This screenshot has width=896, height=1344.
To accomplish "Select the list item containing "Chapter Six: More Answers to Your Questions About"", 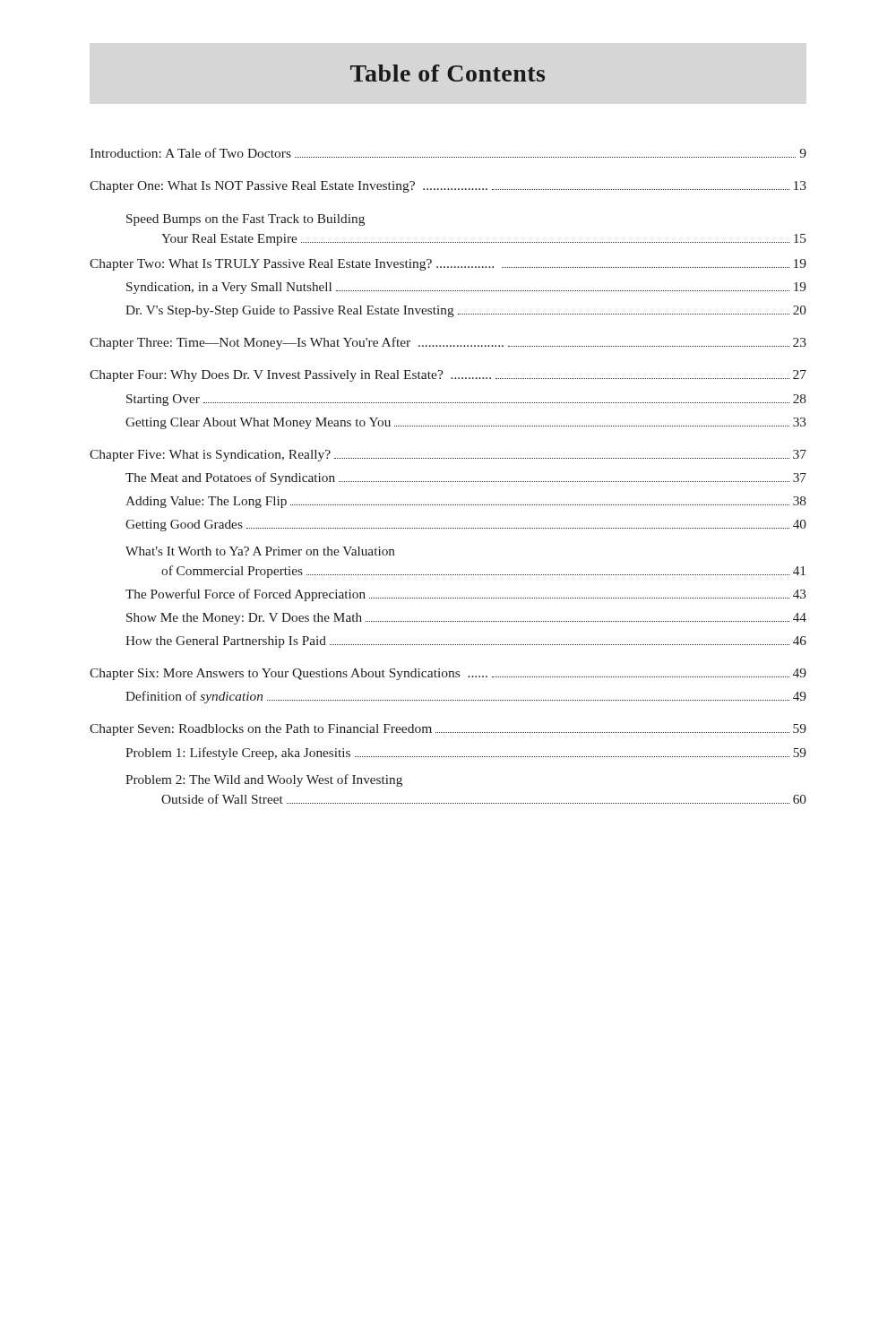I will (x=448, y=673).
